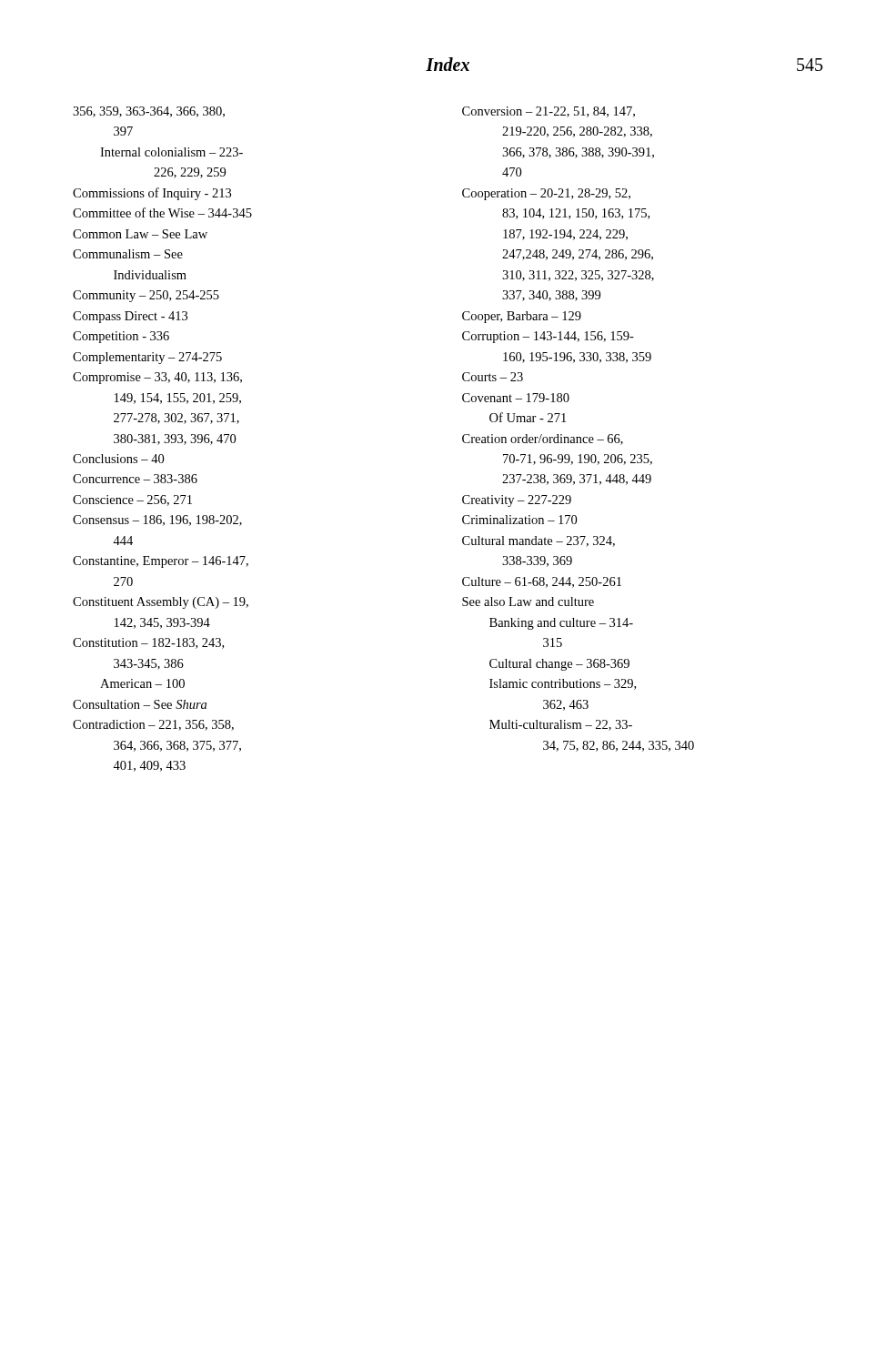Select the list item that reads "Culture – 61-68, 244, 250-261"
The width and height of the screenshot is (896, 1365).
click(542, 581)
